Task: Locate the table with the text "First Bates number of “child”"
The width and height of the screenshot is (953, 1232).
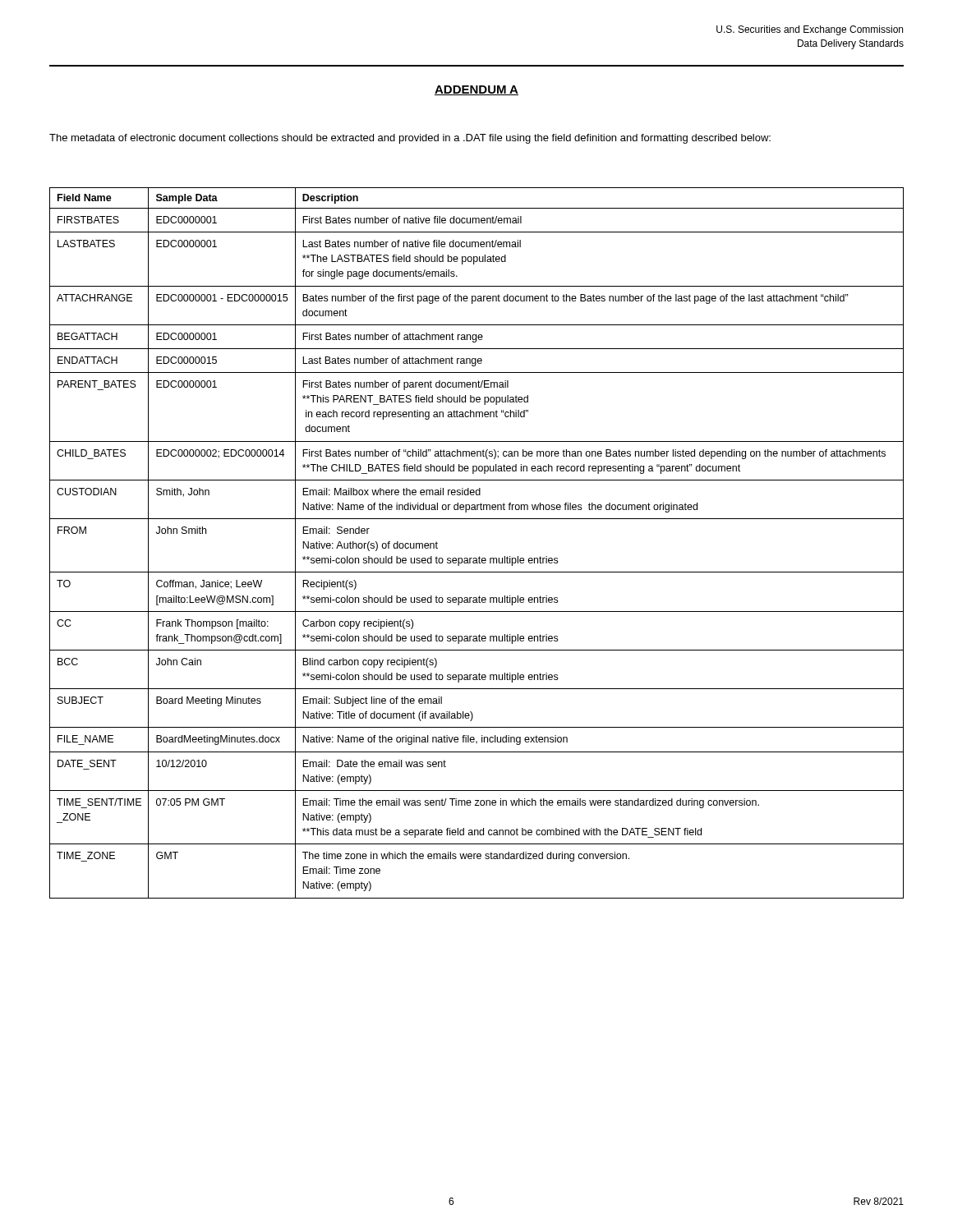Action: [476, 543]
